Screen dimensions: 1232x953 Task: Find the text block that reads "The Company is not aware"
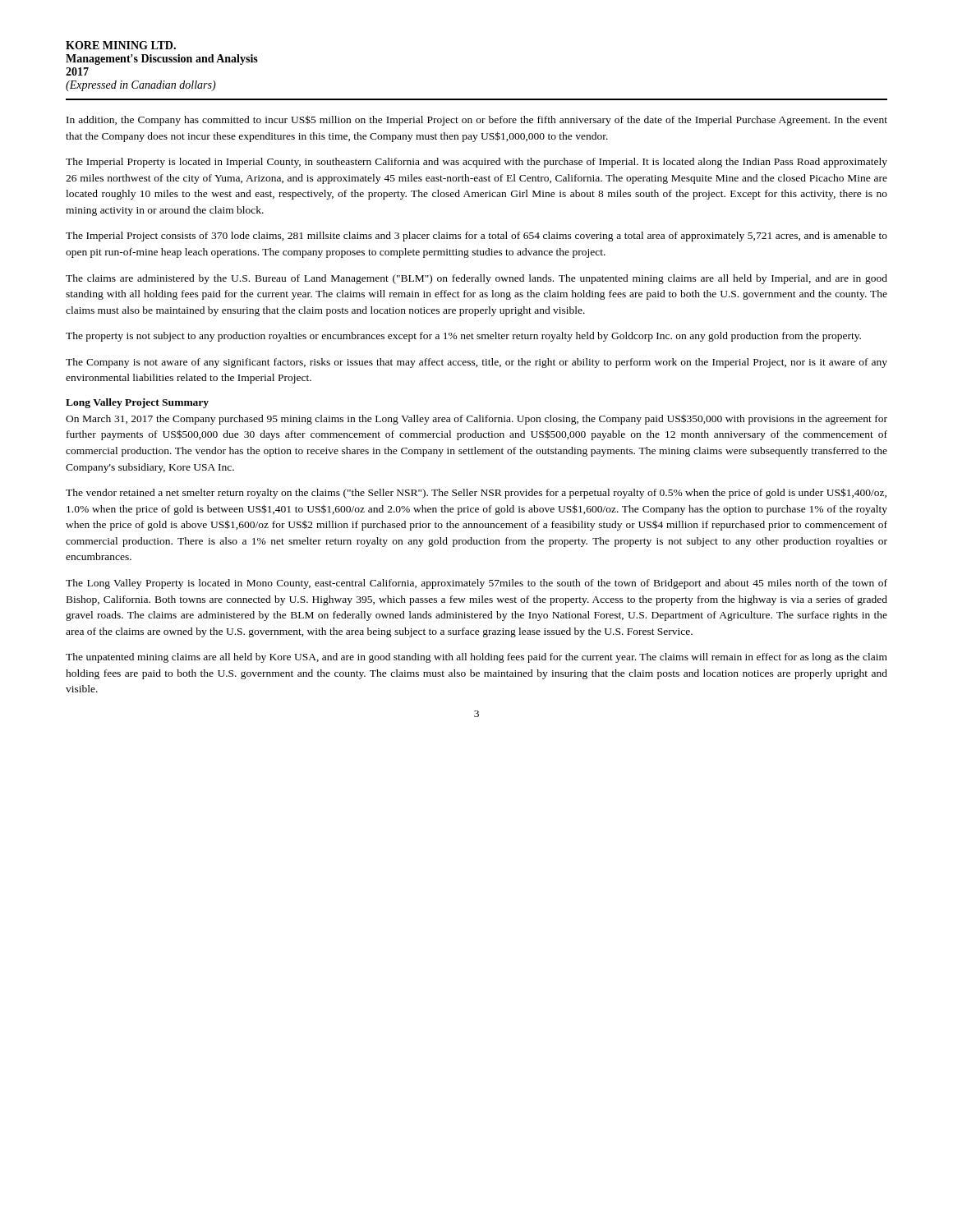coord(476,370)
